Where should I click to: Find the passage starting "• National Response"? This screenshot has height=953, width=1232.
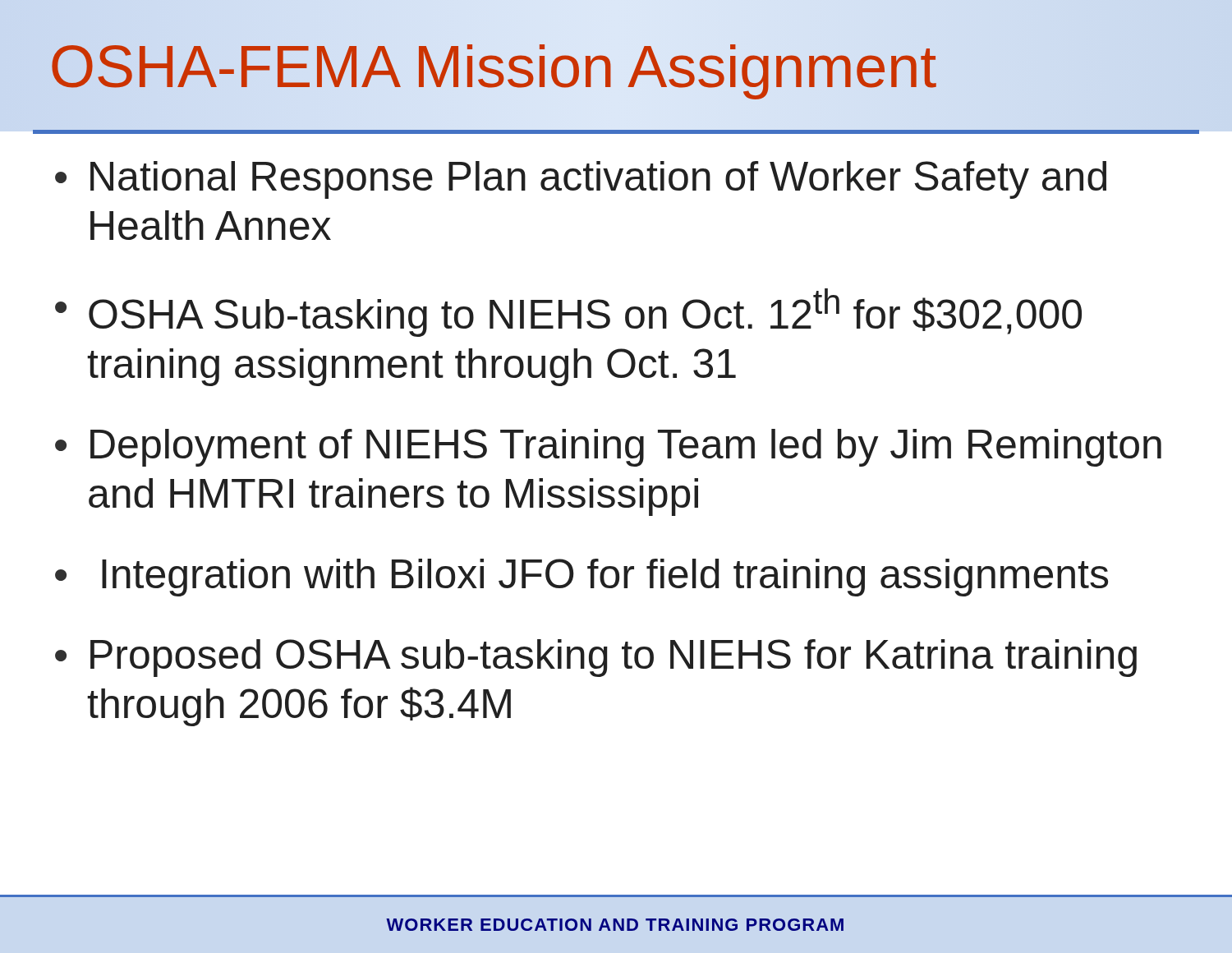click(616, 201)
